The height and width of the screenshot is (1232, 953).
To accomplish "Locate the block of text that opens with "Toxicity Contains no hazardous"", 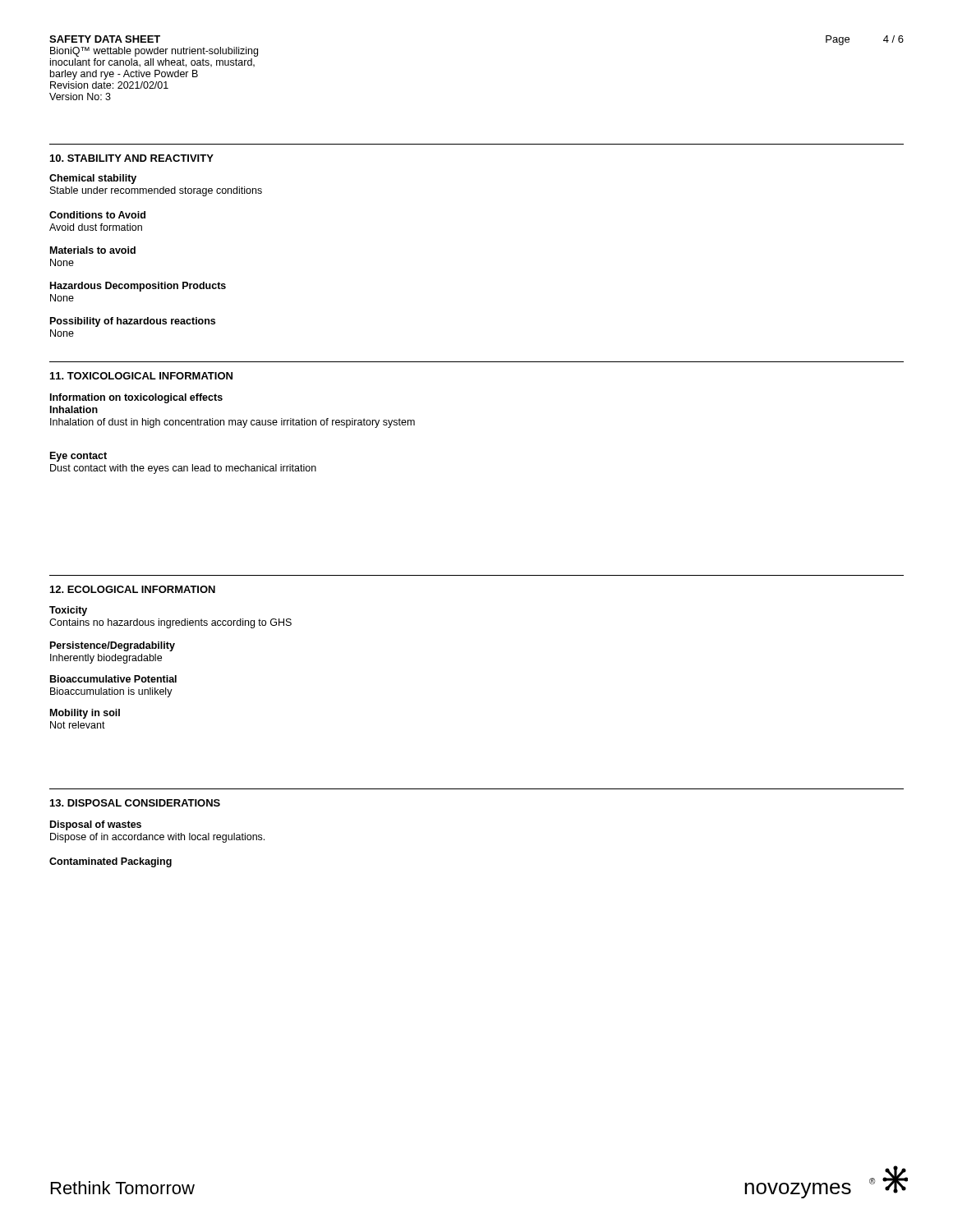I will [x=68, y=611].
